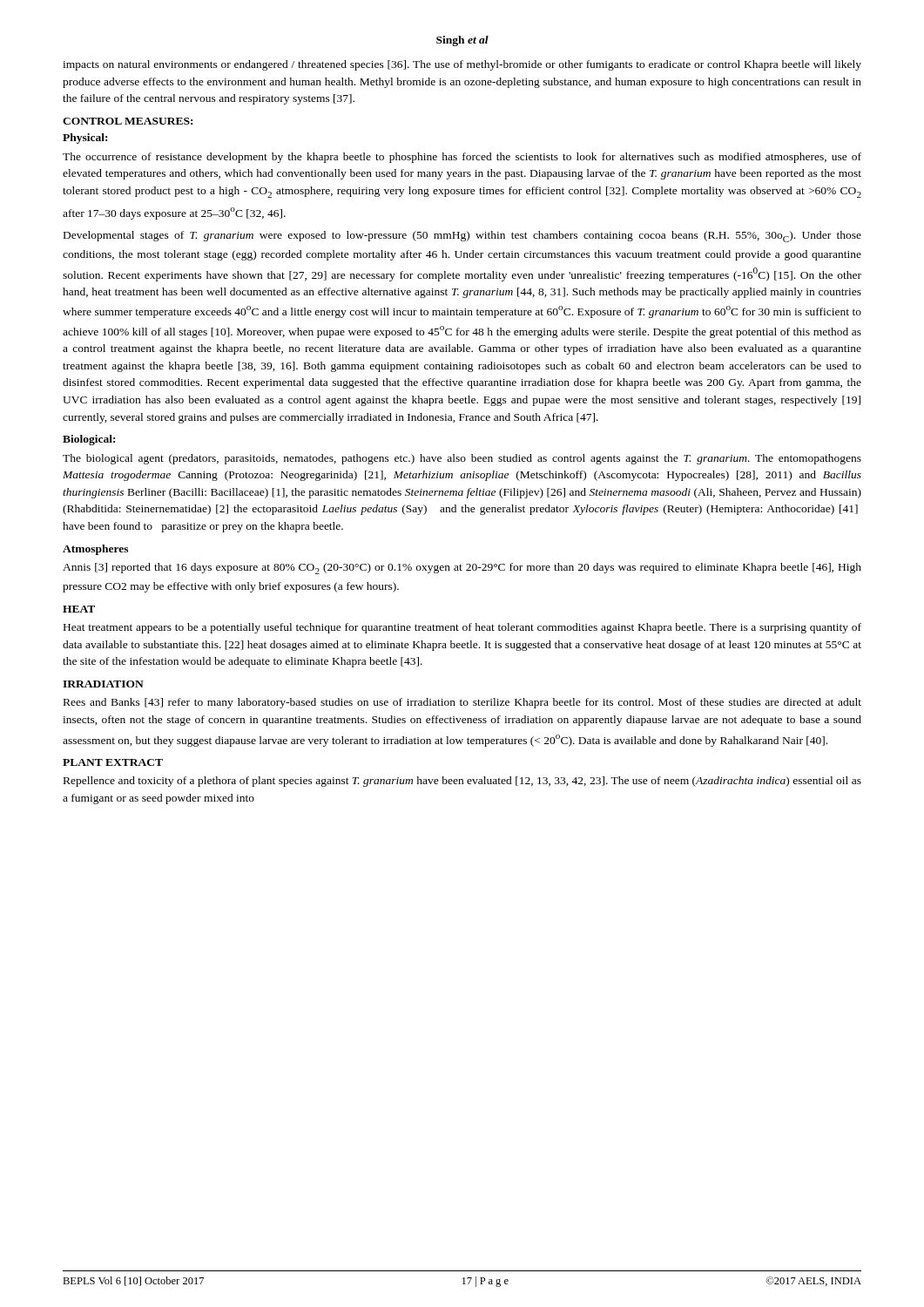
Task: Find the text starting "Repellence and toxicity of a plethora of plant"
Action: 462,789
